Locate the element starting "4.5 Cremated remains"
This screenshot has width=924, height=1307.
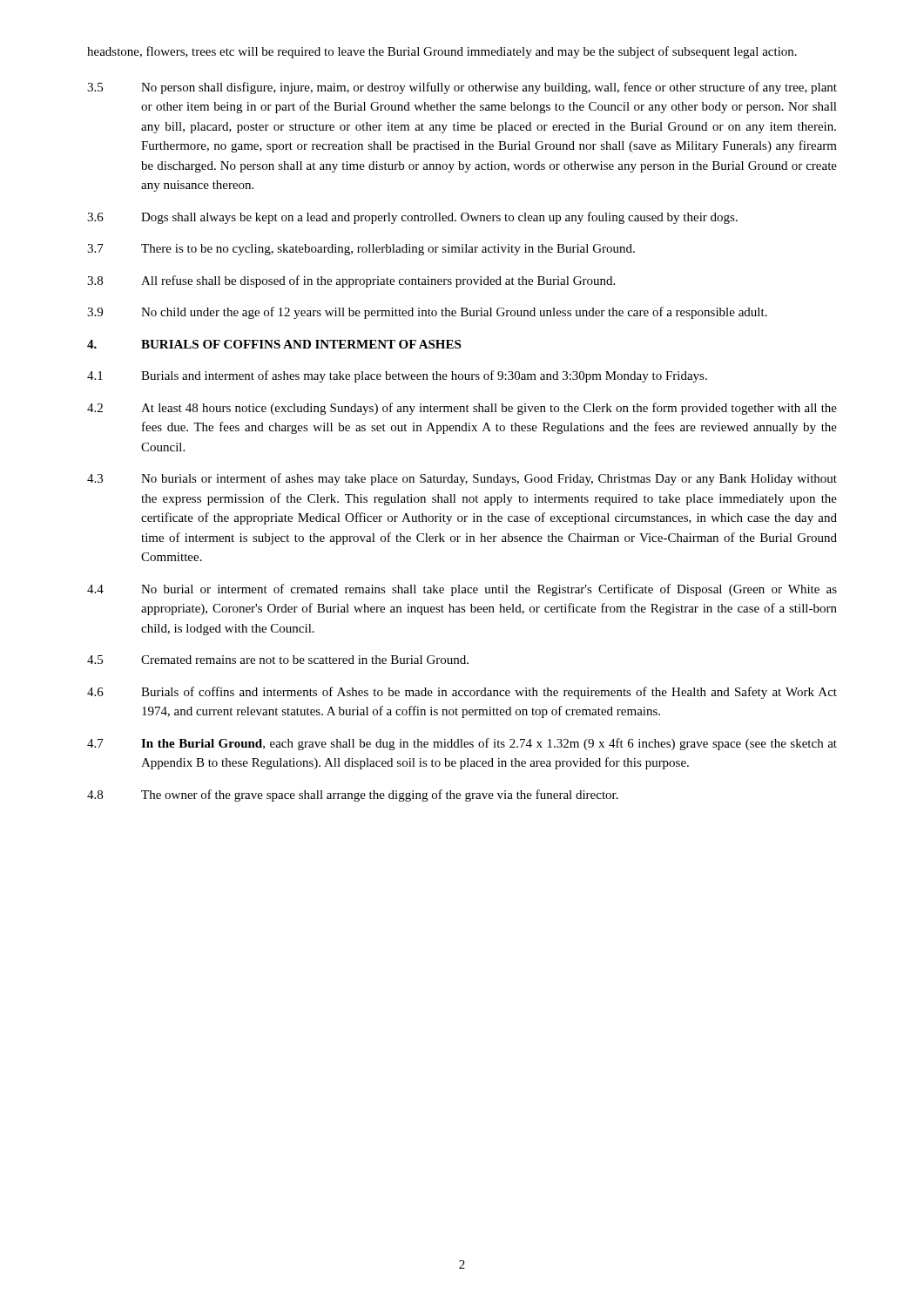tap(462, 660)
